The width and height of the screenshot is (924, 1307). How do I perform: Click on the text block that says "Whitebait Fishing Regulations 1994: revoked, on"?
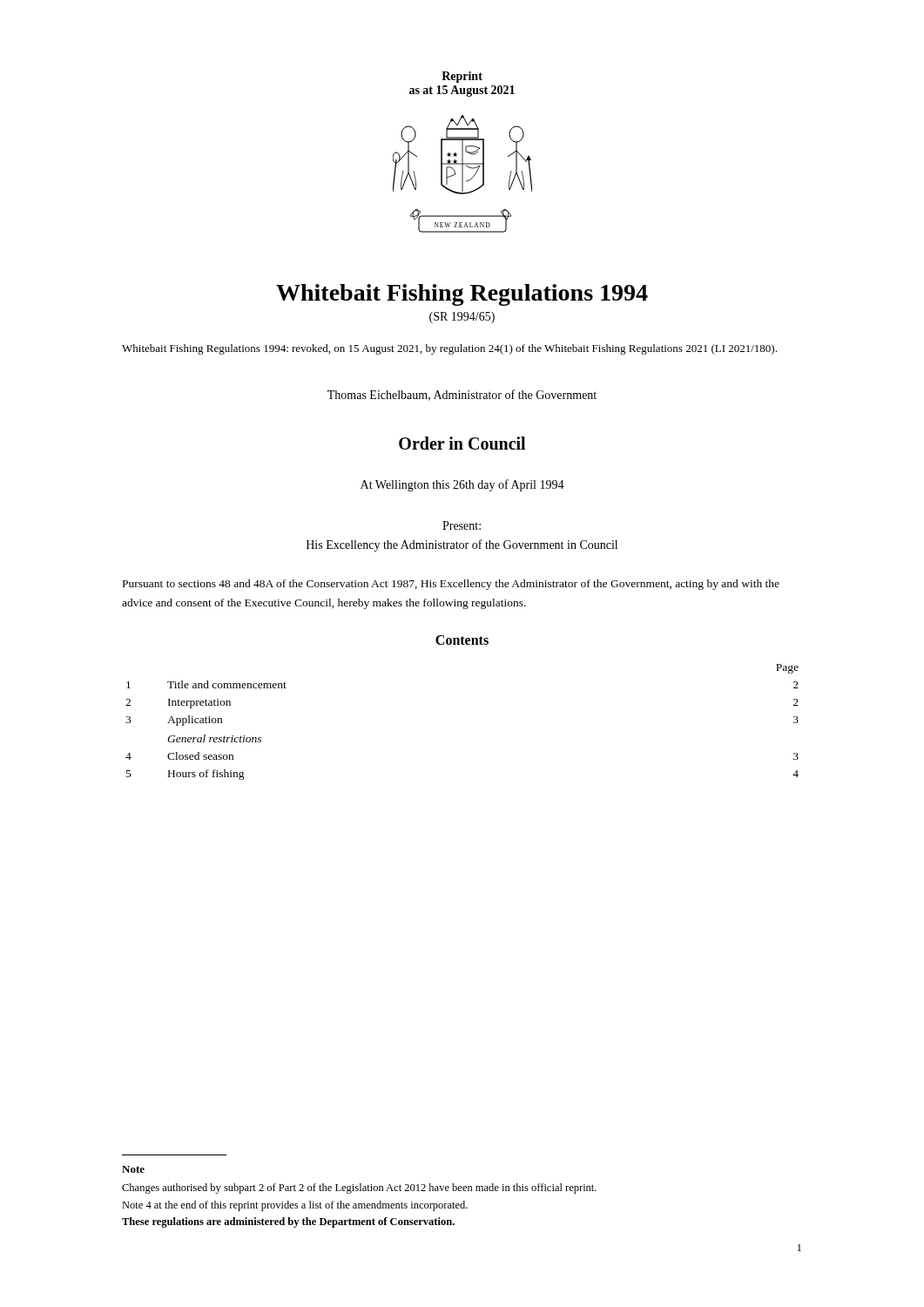450,348
